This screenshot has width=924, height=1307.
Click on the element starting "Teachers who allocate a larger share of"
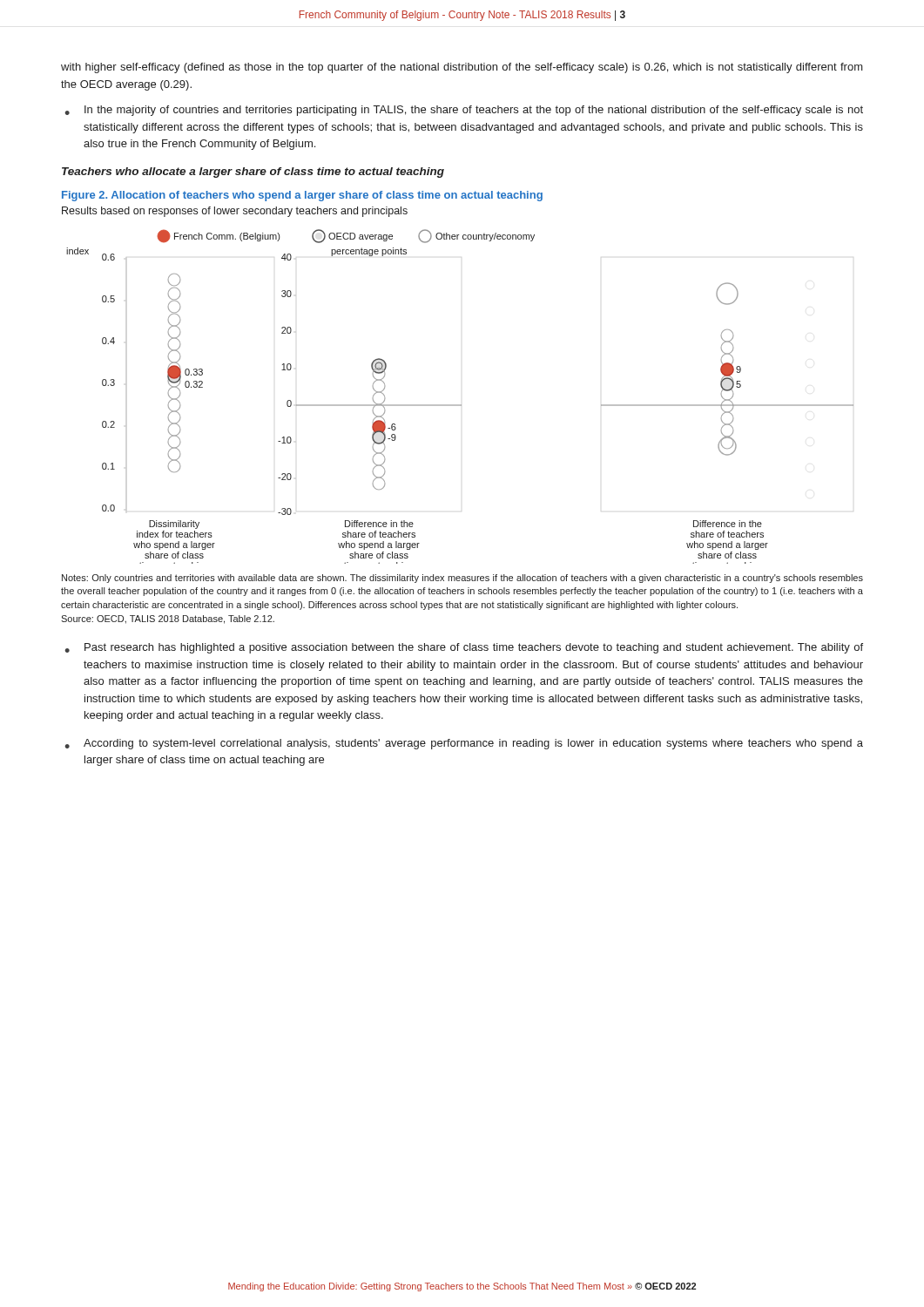[253, 171]
